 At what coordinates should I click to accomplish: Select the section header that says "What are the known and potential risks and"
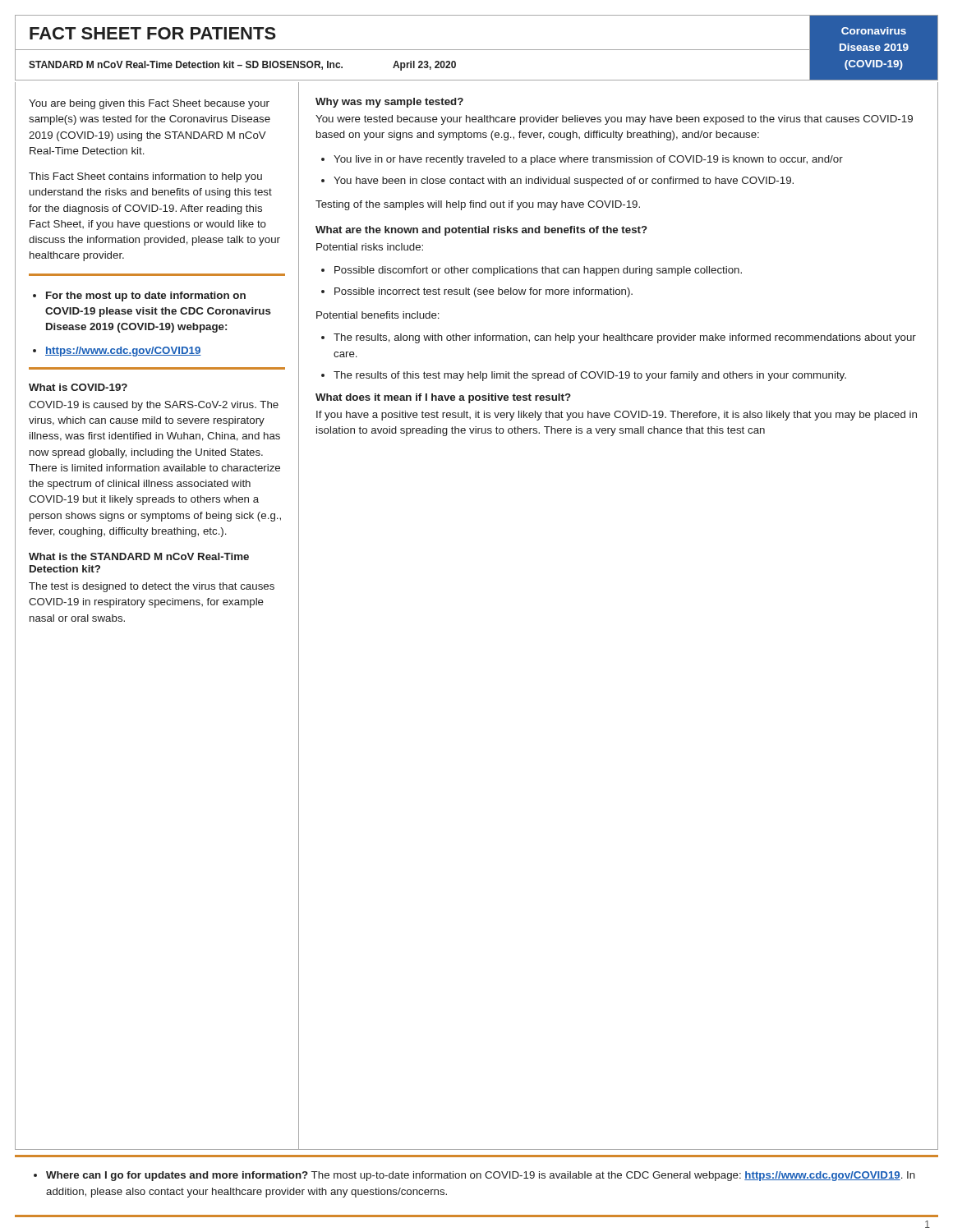481,230
